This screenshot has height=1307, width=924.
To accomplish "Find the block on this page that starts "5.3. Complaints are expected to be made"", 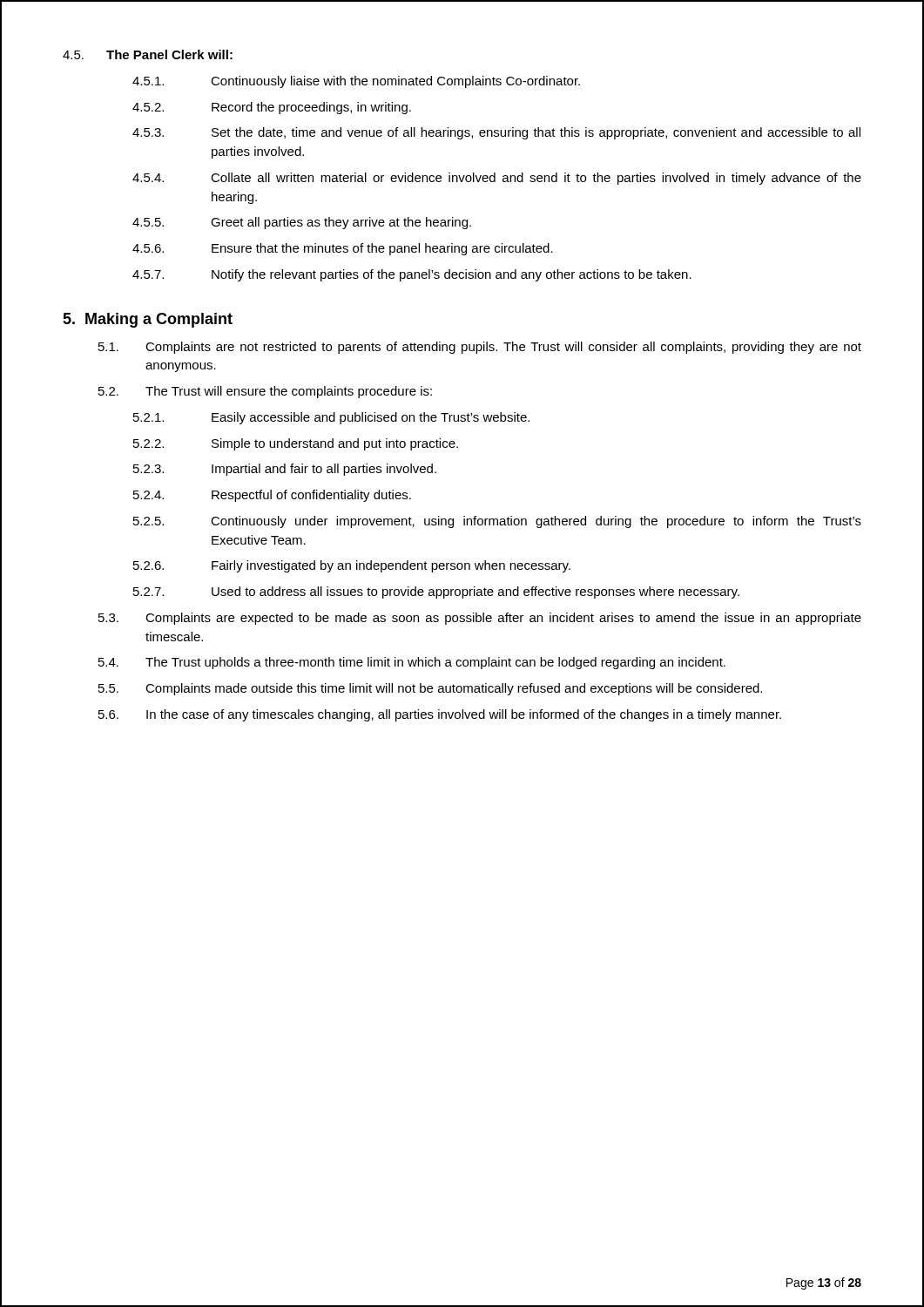I will 479,627.
